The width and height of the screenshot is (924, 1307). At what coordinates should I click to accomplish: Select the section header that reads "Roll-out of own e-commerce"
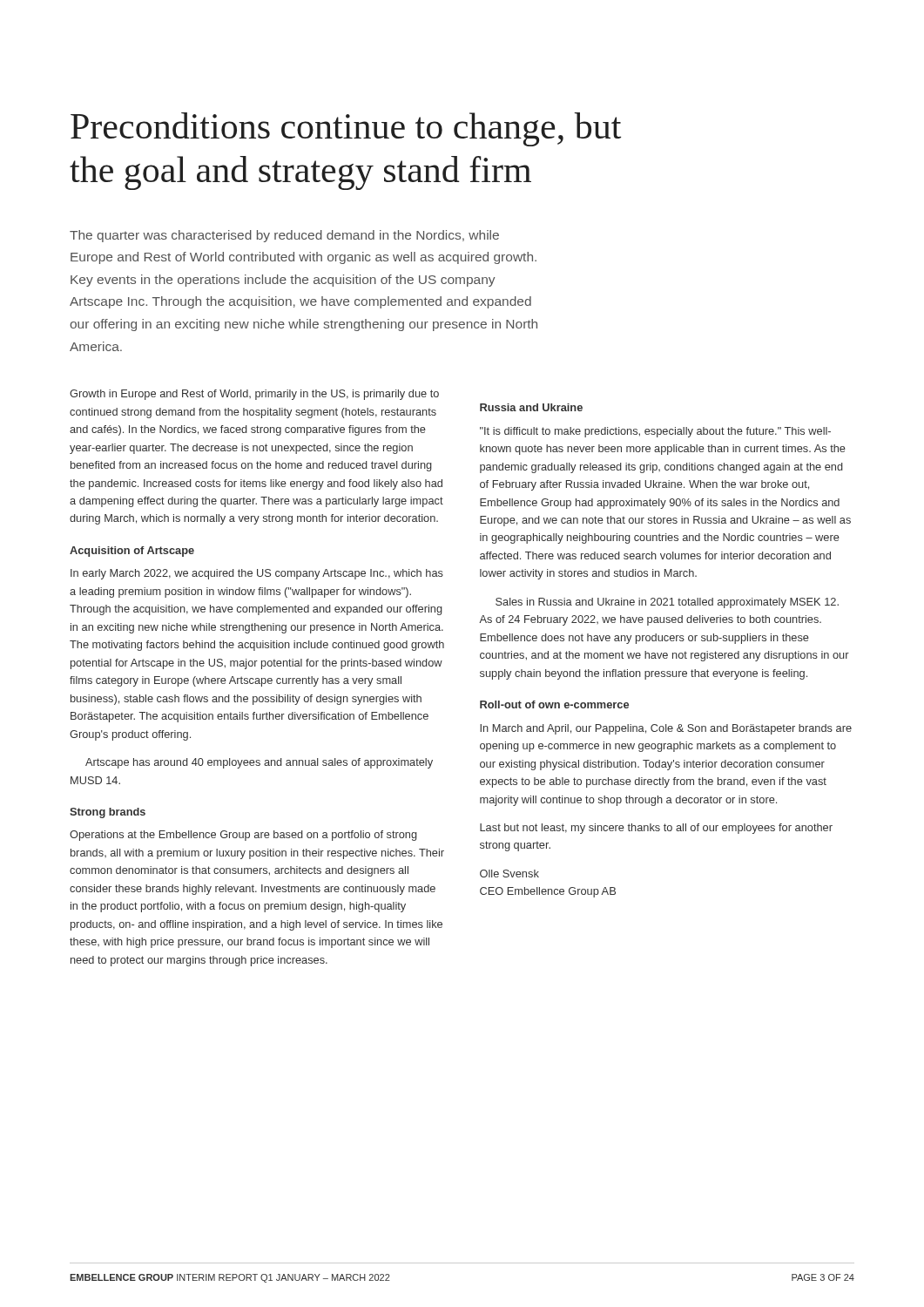coord(554,705)
